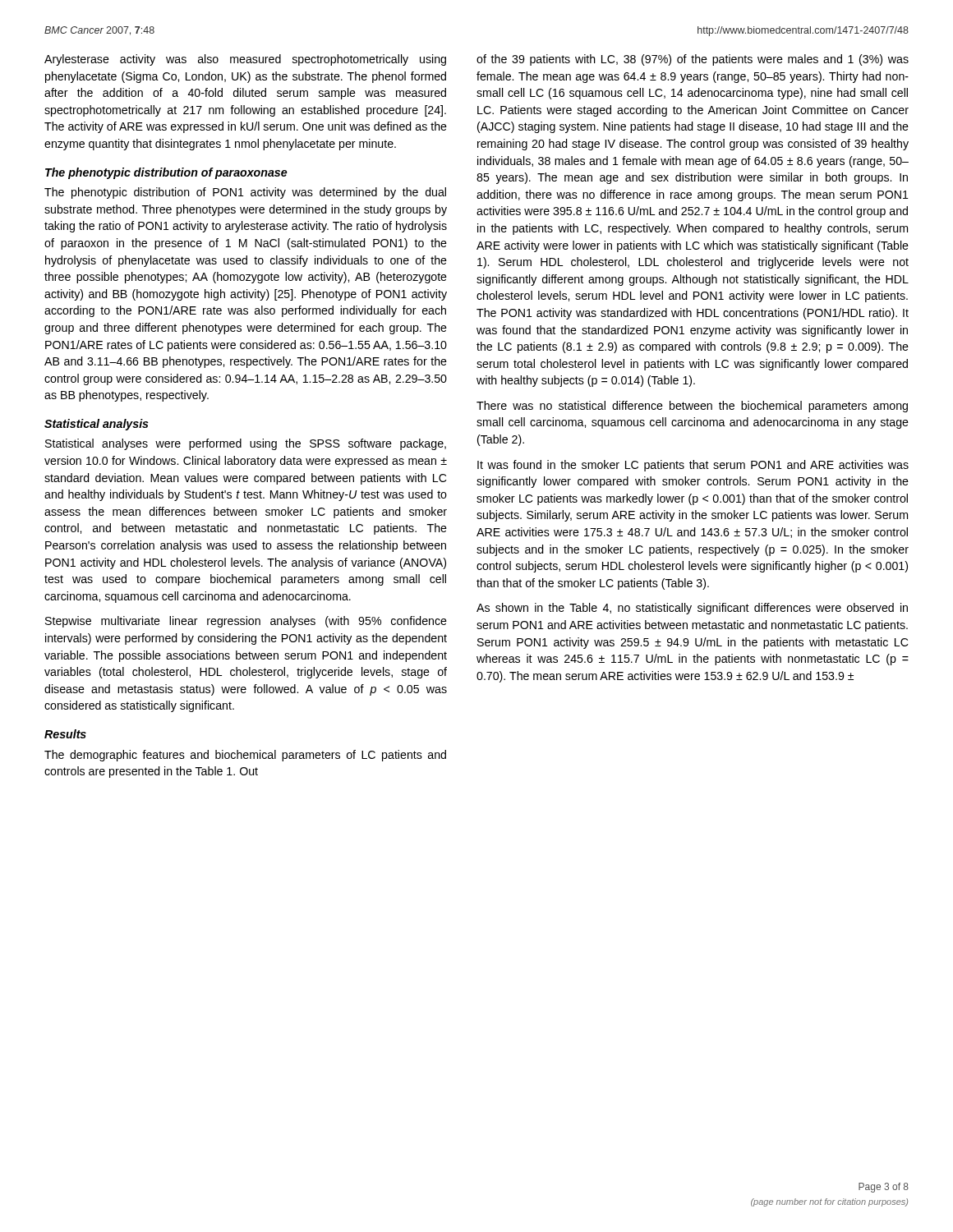Find the text block that reads "There was no statistical difference between"
Screen dimensions: 1232x953
point(693,423)
